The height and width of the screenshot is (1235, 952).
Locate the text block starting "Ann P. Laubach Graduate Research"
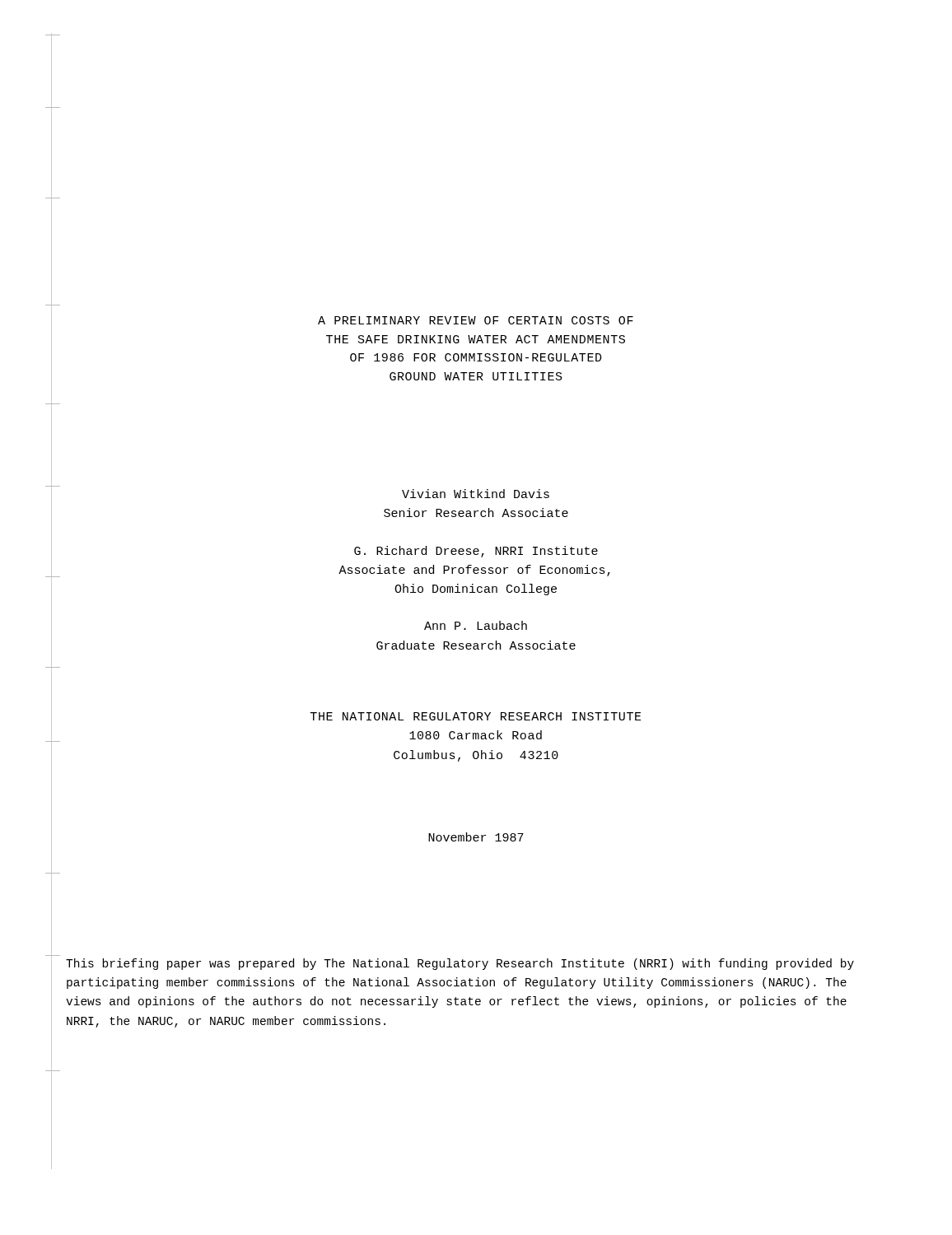[476, 637]
